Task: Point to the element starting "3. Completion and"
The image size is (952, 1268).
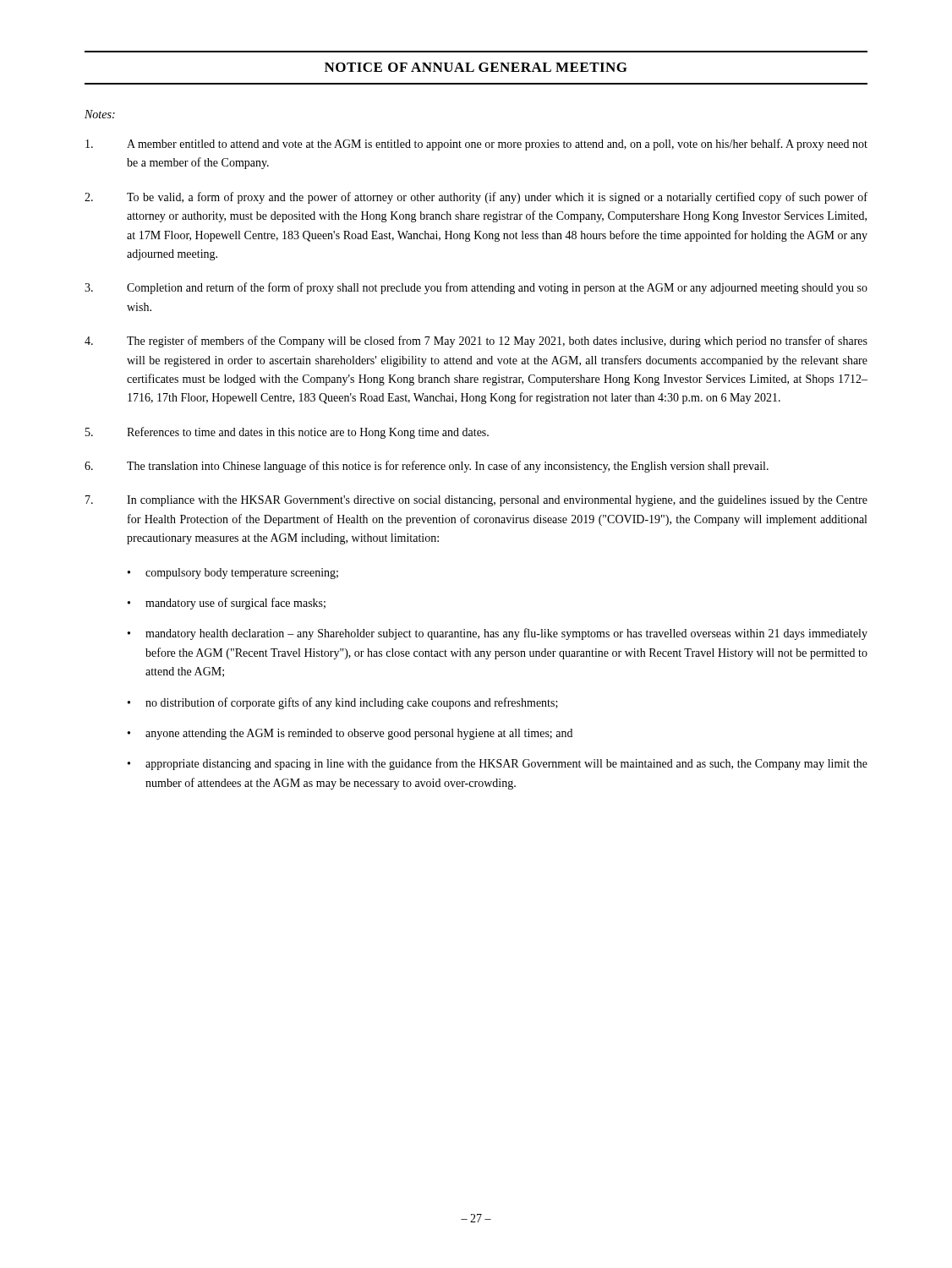Action: (476, 298)
